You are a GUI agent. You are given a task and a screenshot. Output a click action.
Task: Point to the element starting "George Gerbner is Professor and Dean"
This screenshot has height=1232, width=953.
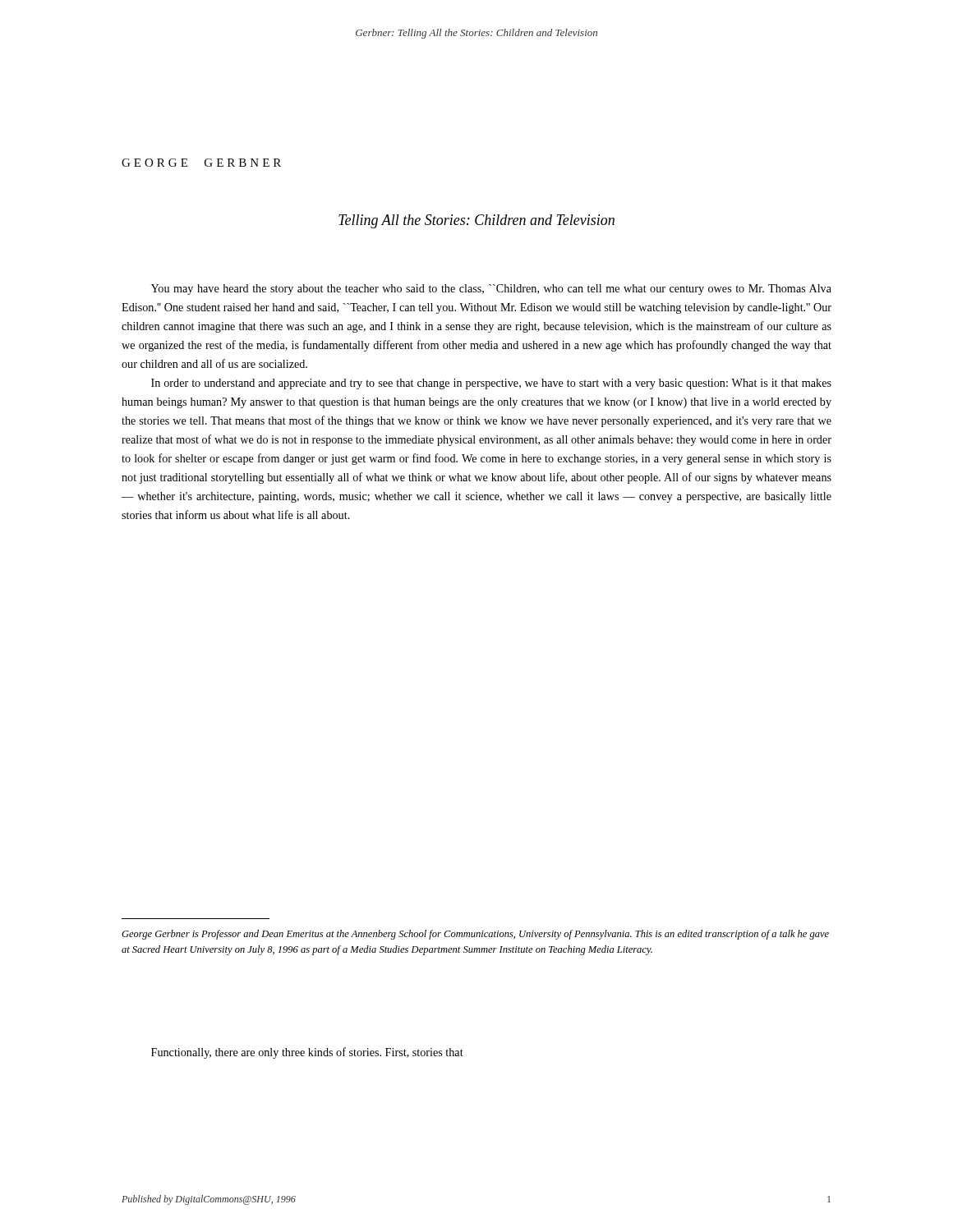pyautogui.click(x=475, y=942)
